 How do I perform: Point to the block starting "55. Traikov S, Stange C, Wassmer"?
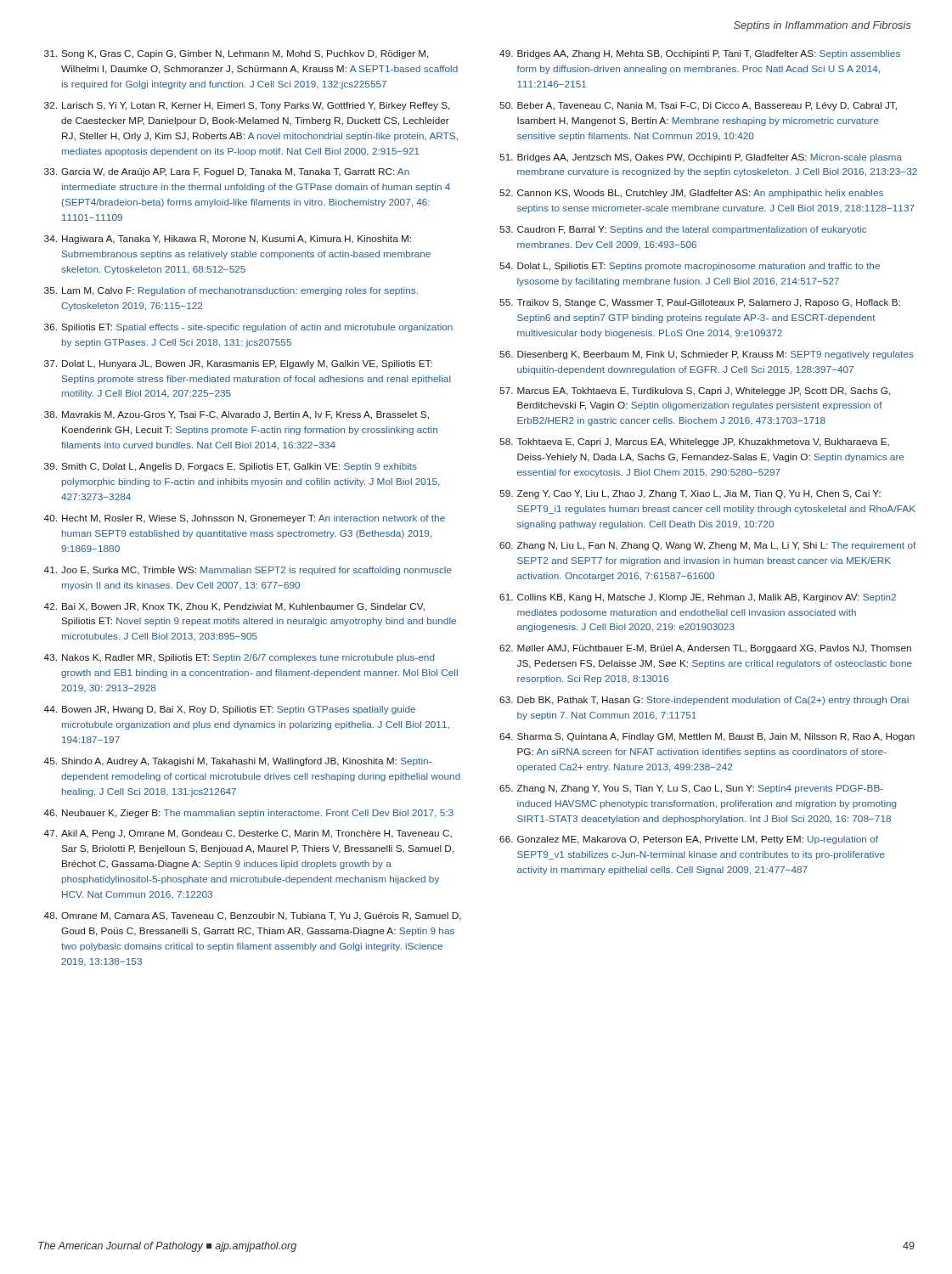[704, 318]
